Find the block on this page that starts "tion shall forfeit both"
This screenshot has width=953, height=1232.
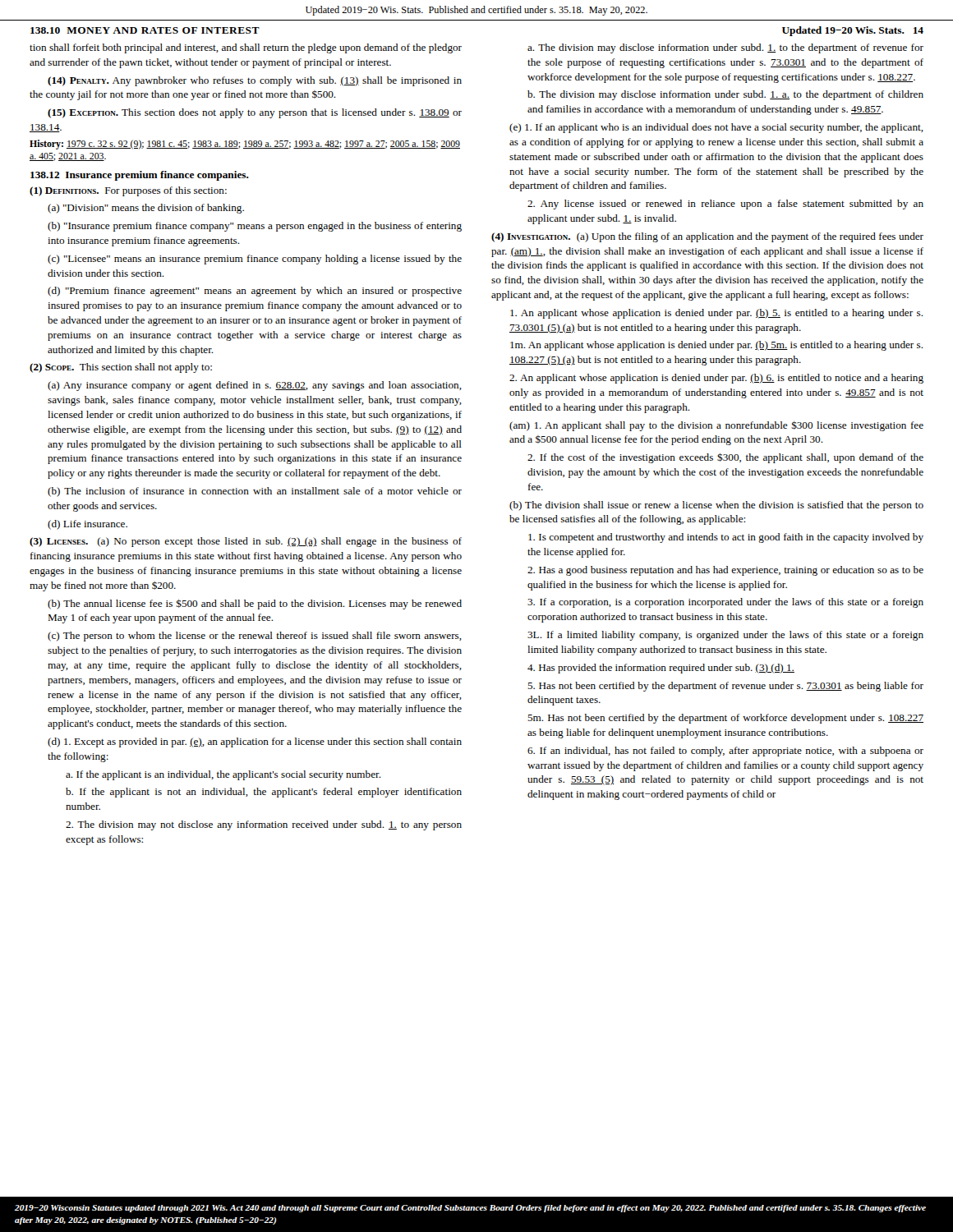[246, 55]
